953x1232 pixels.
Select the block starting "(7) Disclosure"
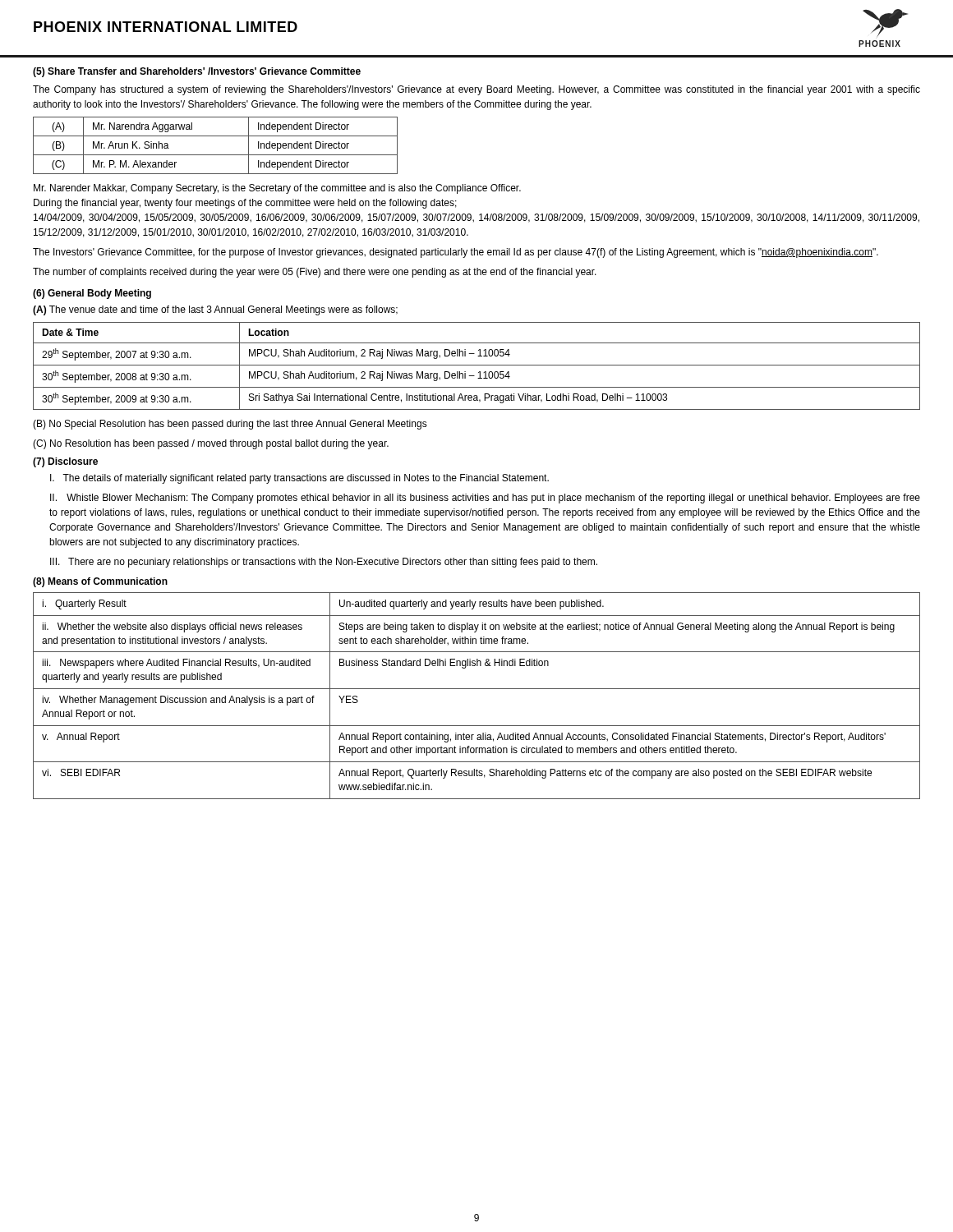[x=65, y=462]
